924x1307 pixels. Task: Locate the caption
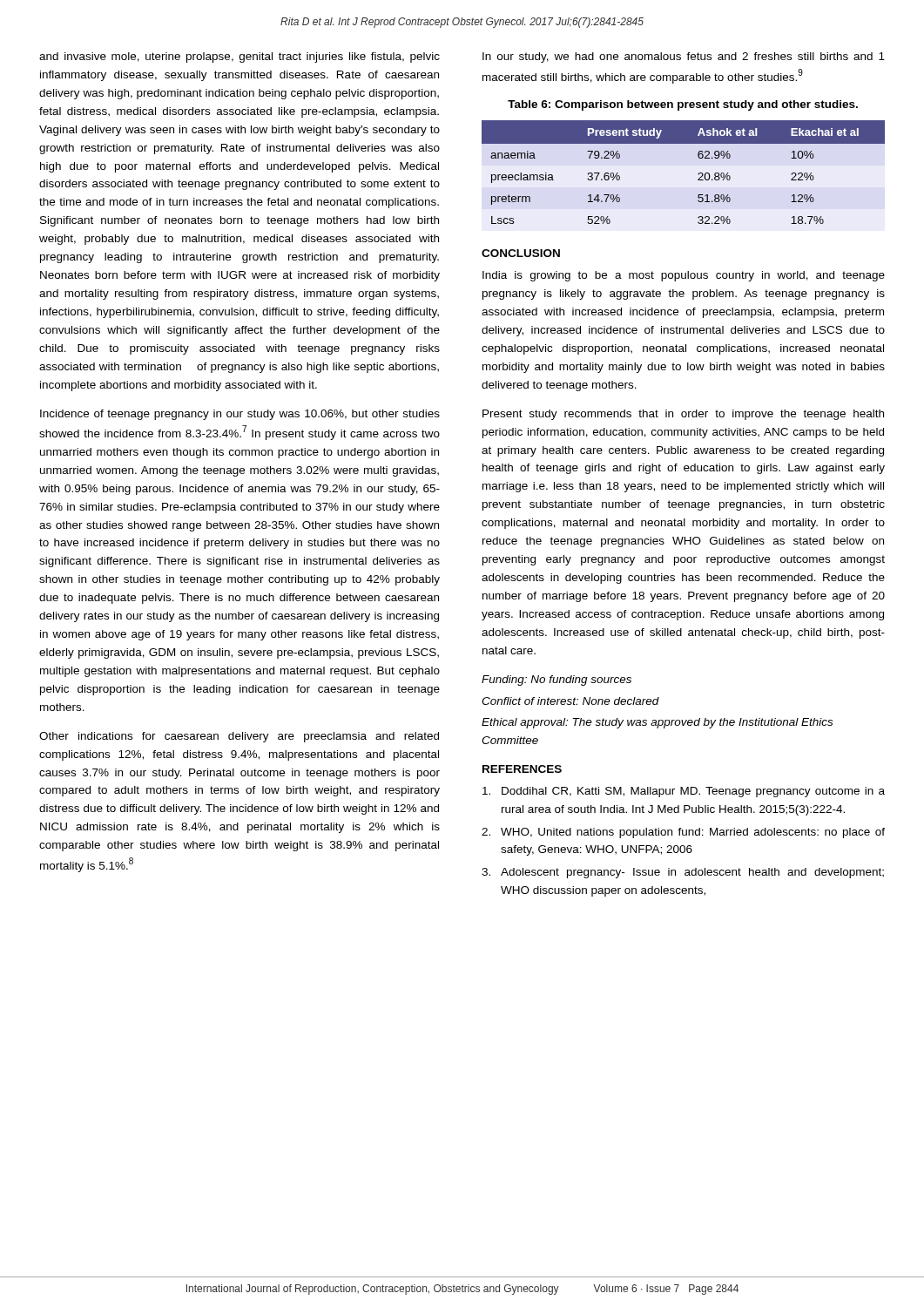[683, 104]
